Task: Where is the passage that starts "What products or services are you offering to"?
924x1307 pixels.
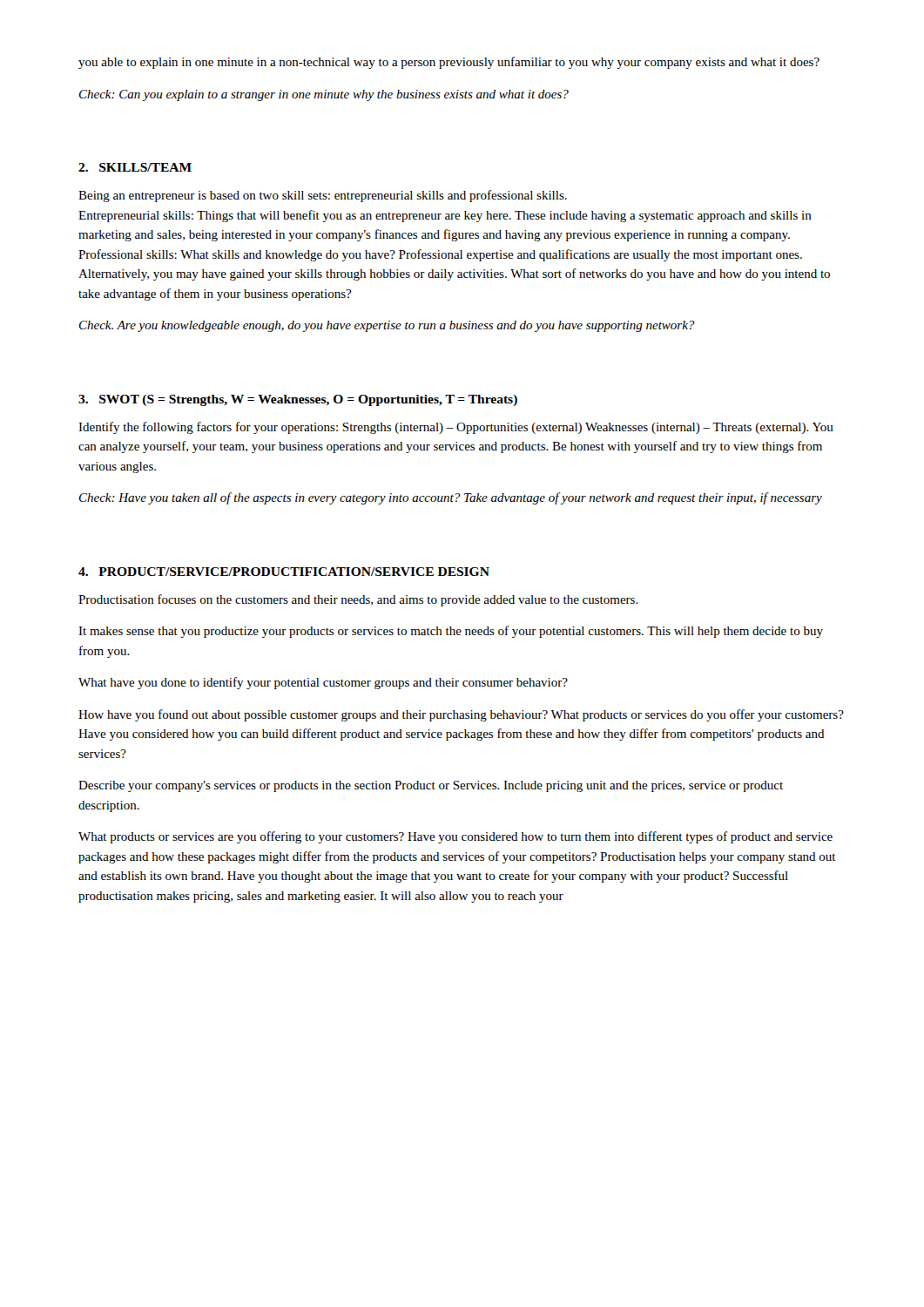Action: tap(457, 866)
